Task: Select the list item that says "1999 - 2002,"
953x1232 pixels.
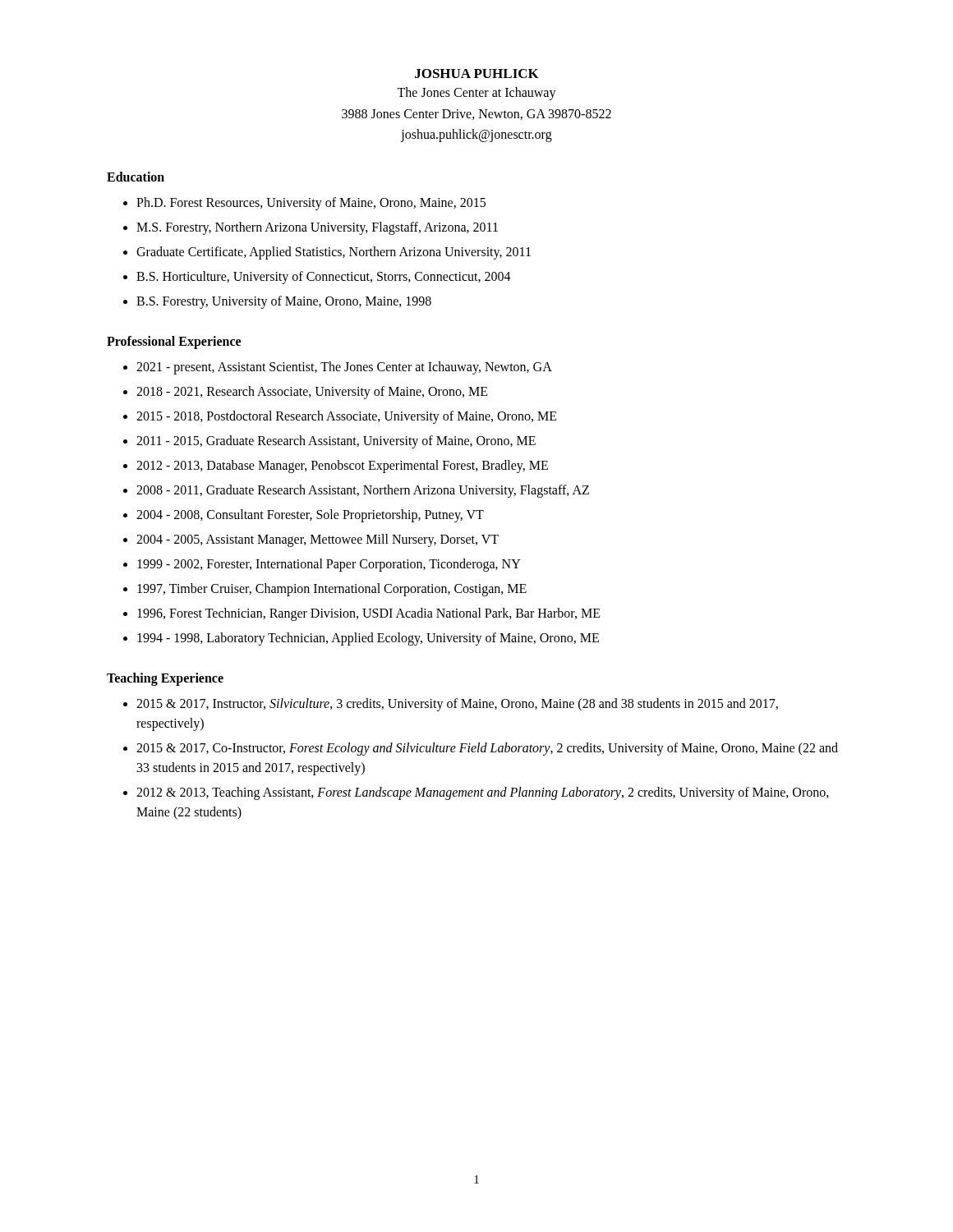Action: (328, 564)
